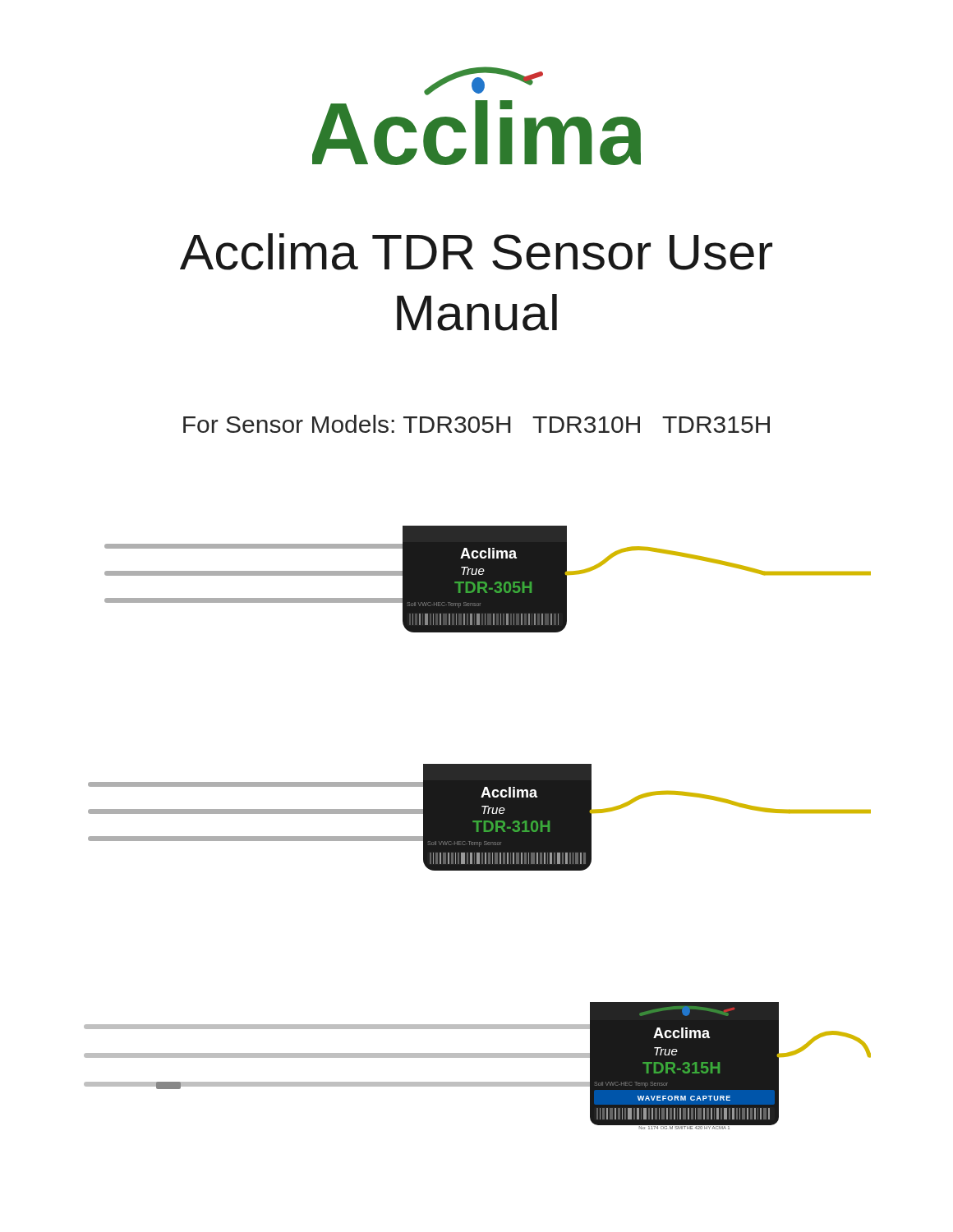Locate the text block containing "For Sensor Models:"
Screen dimensions: 1232x953
[476, 425]
